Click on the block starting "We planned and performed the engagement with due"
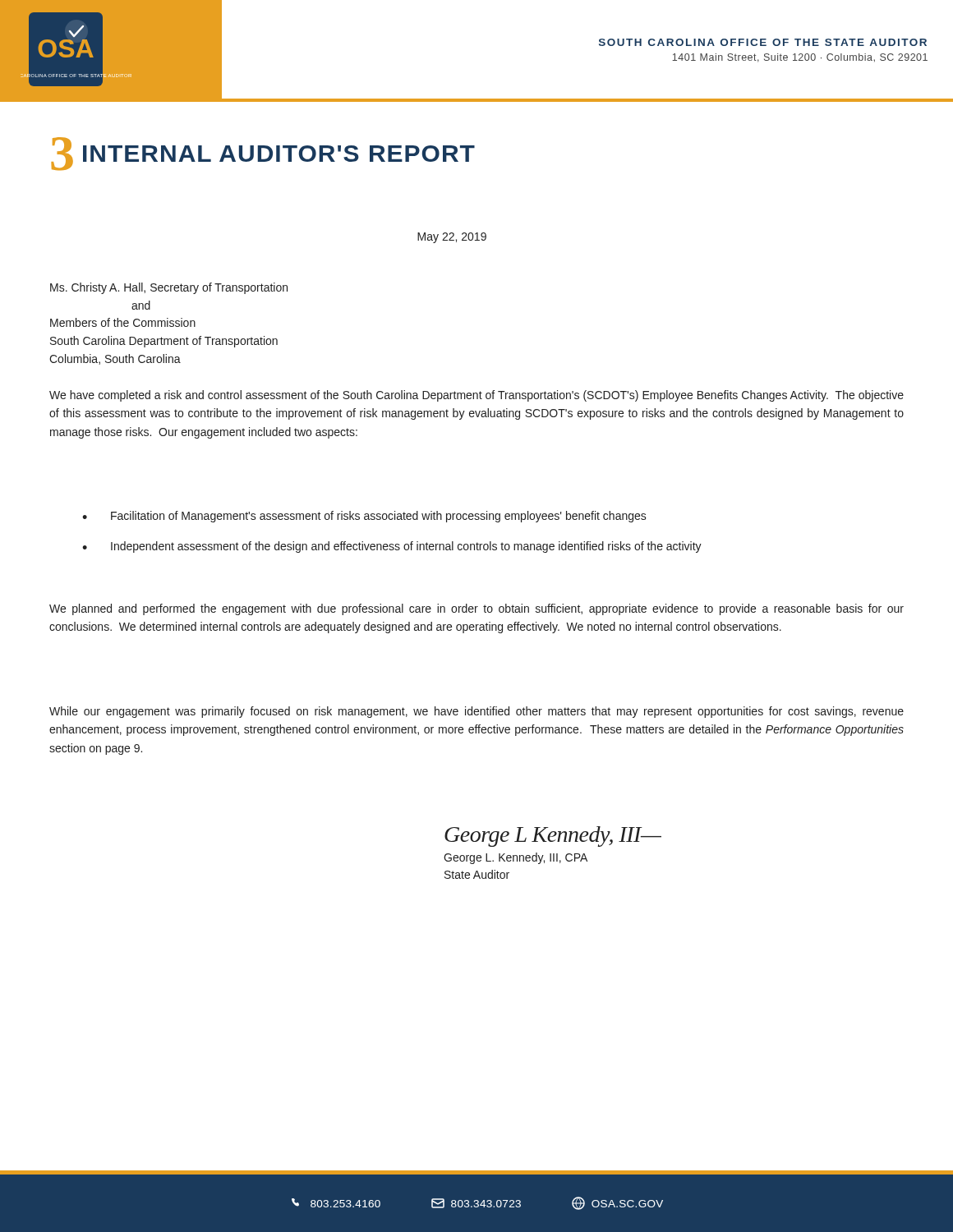 click(x=476, y=618)
